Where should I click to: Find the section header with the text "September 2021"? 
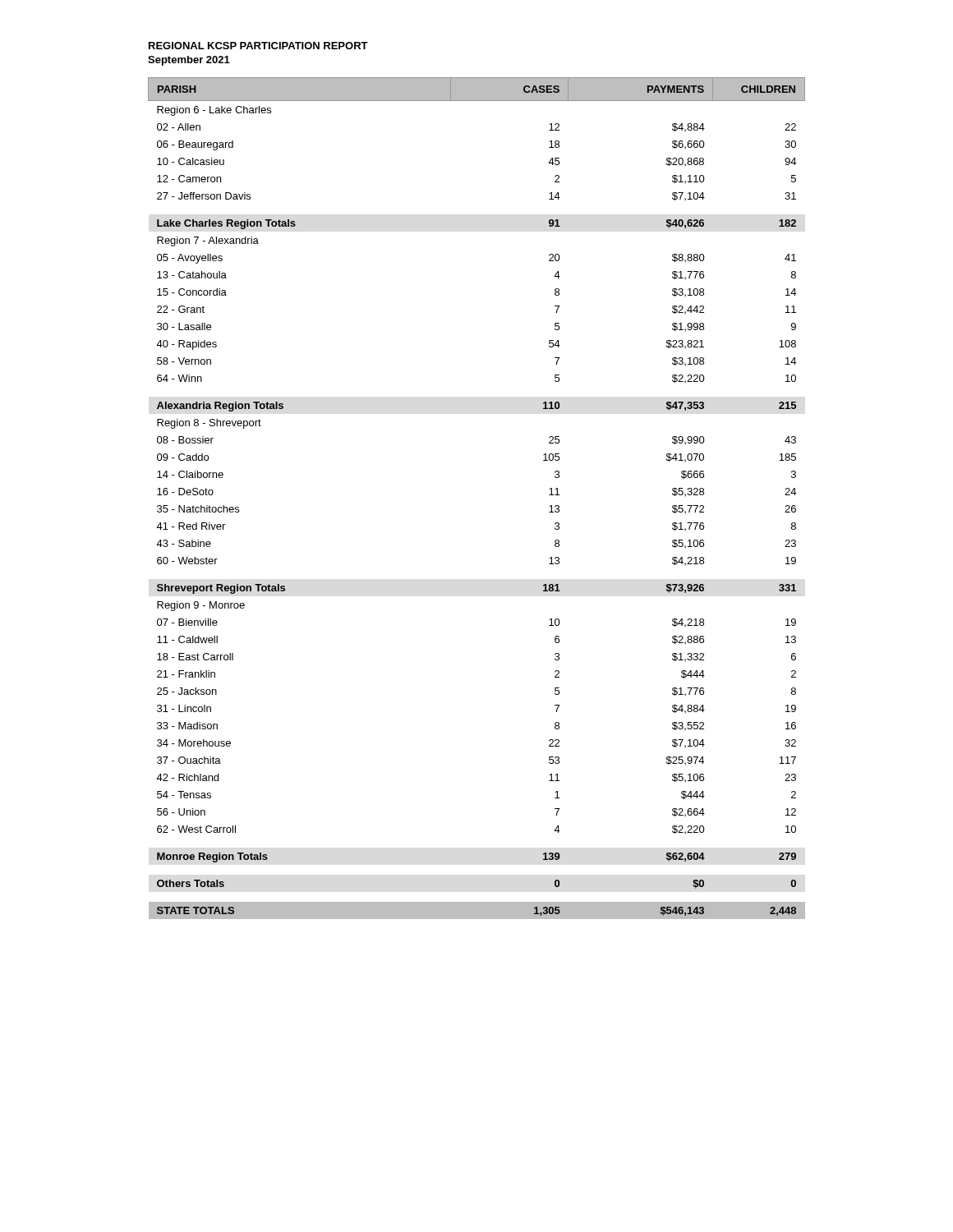coord(189,60)
